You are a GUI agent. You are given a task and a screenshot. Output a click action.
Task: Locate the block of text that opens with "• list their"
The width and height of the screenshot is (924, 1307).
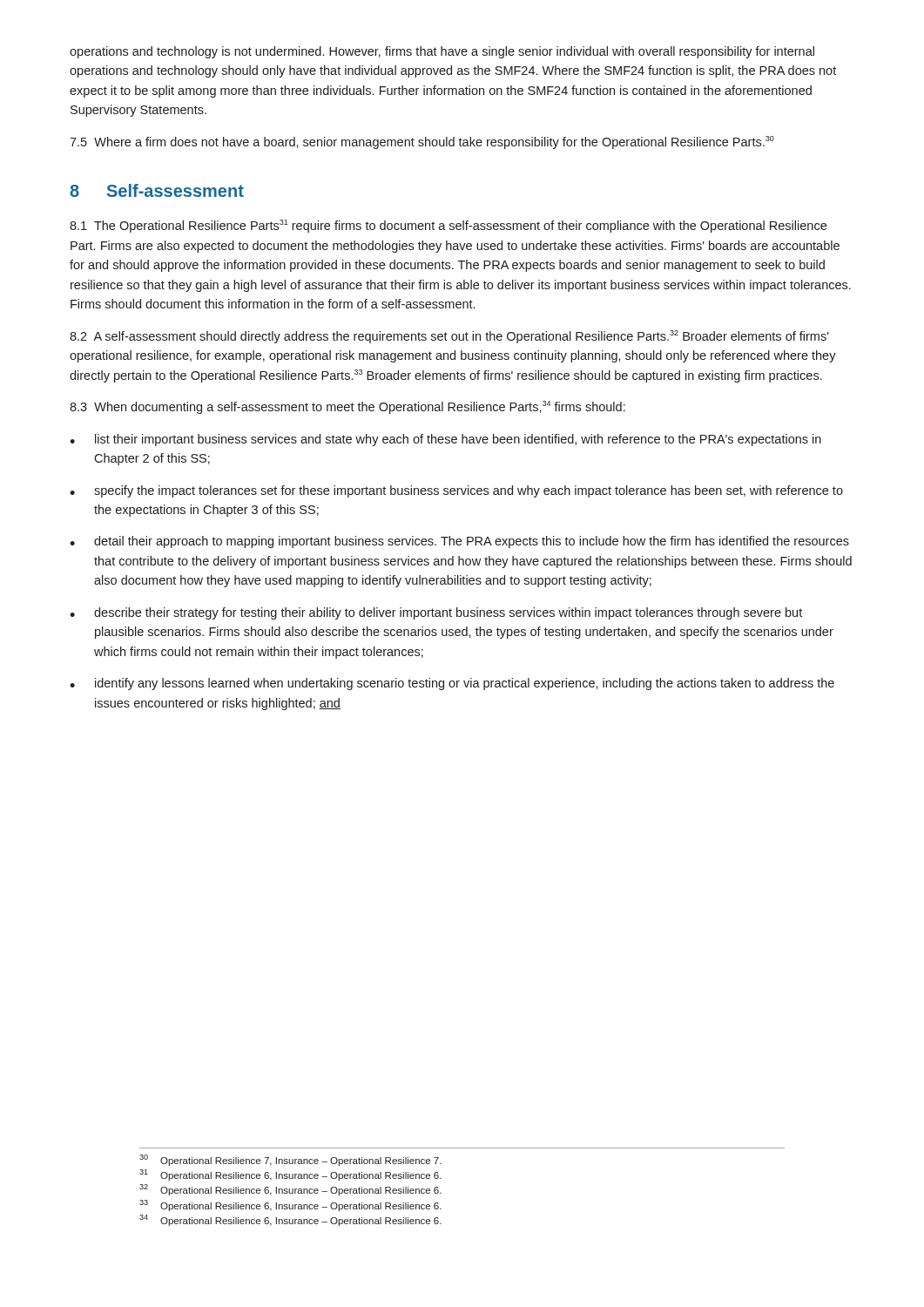462,449
